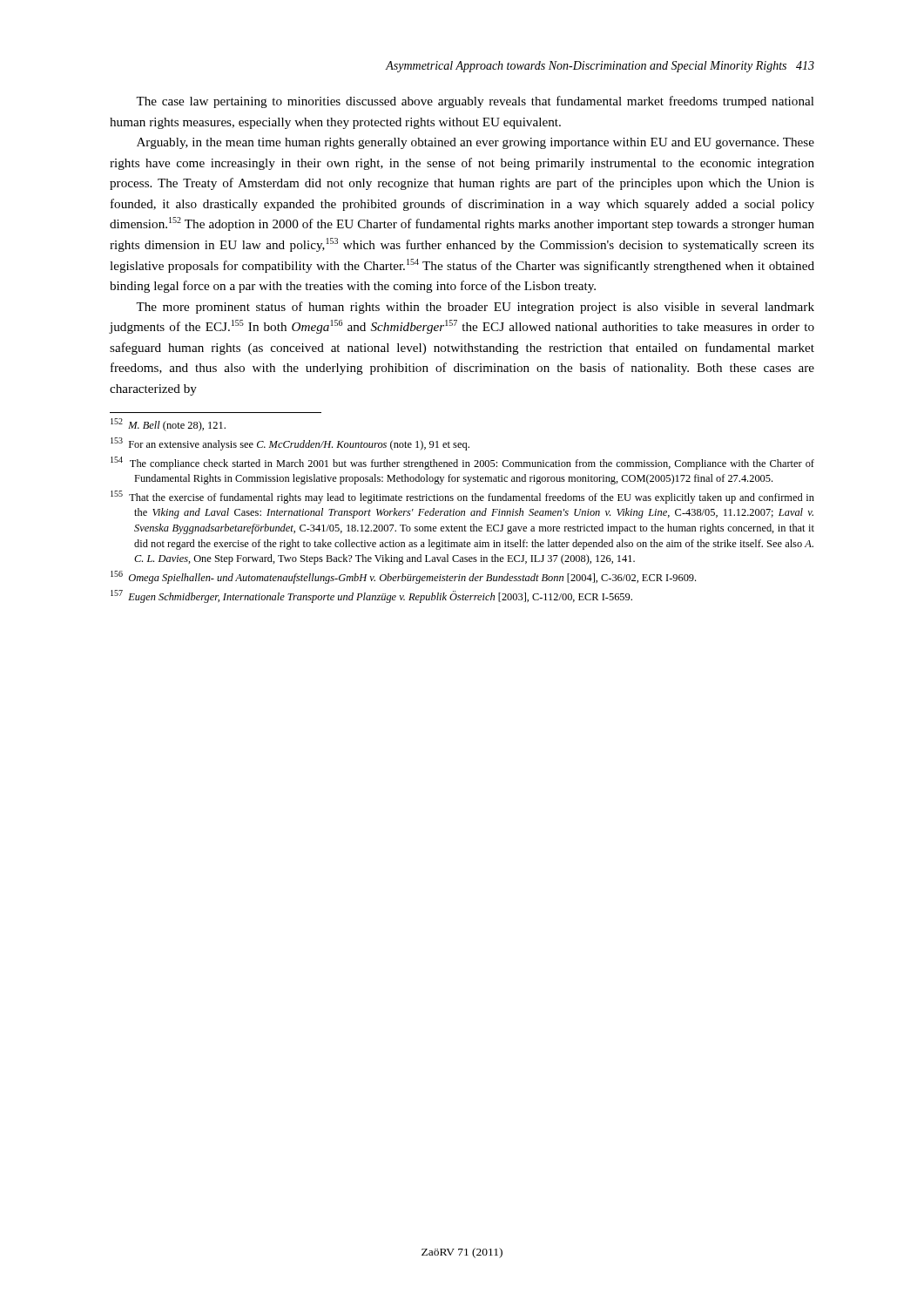
Task: Click on the footnote that reads "157 Eugen Schmidberger,"
Action: [371, 596]
